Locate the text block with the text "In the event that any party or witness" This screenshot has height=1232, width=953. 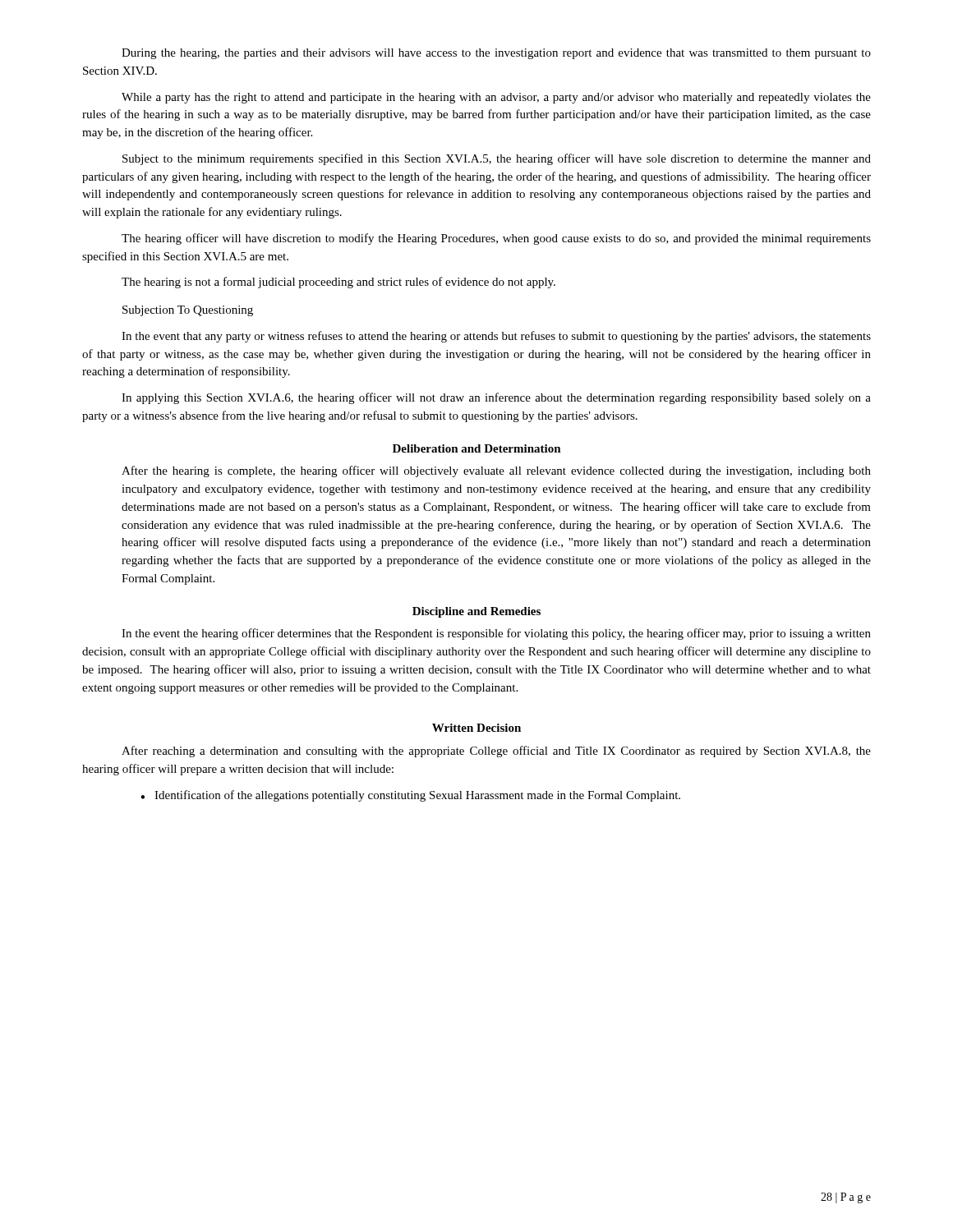pyautogui.click(x=476, y=354)
